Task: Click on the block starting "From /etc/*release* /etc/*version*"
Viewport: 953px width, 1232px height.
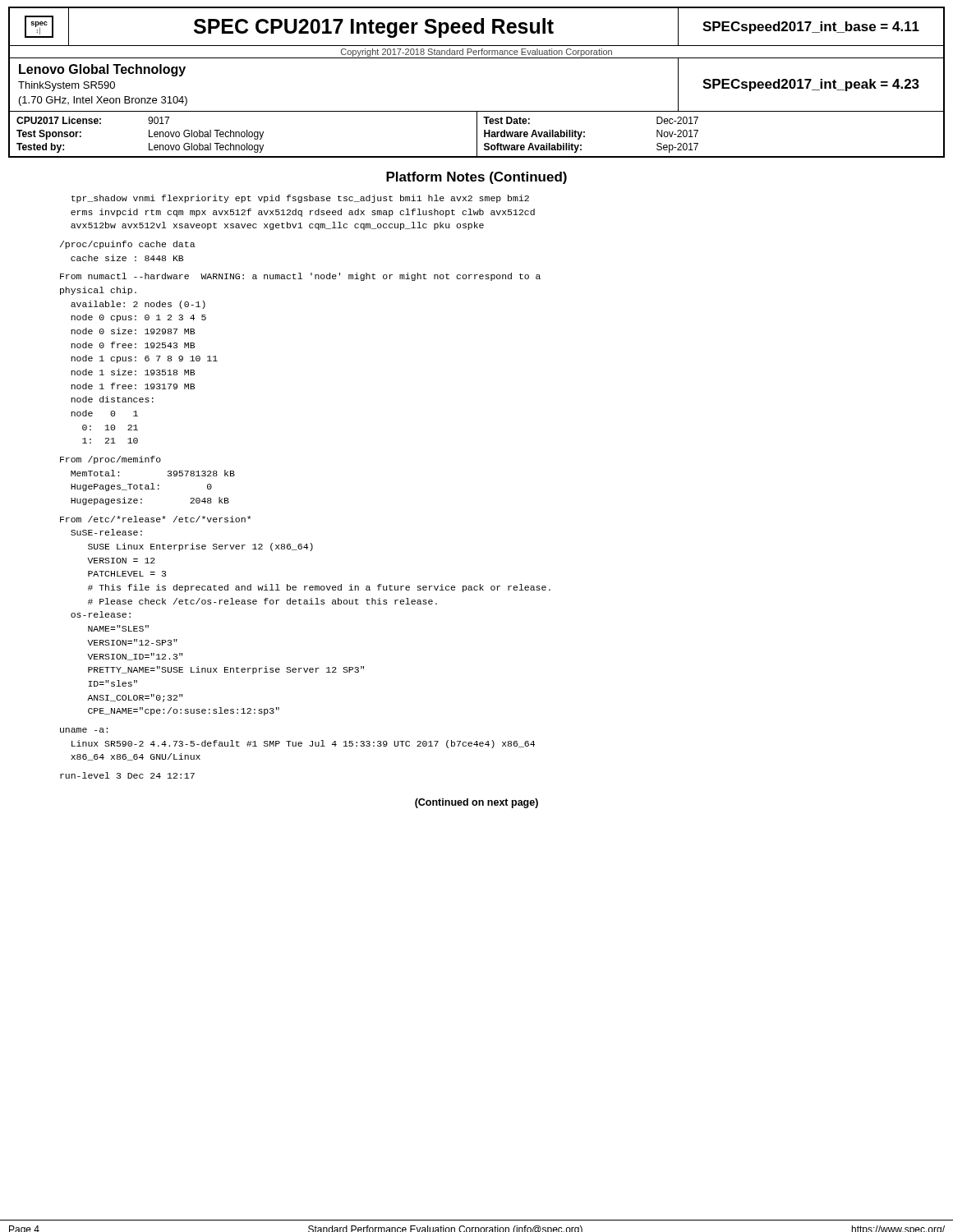Action: pos(303,615)
